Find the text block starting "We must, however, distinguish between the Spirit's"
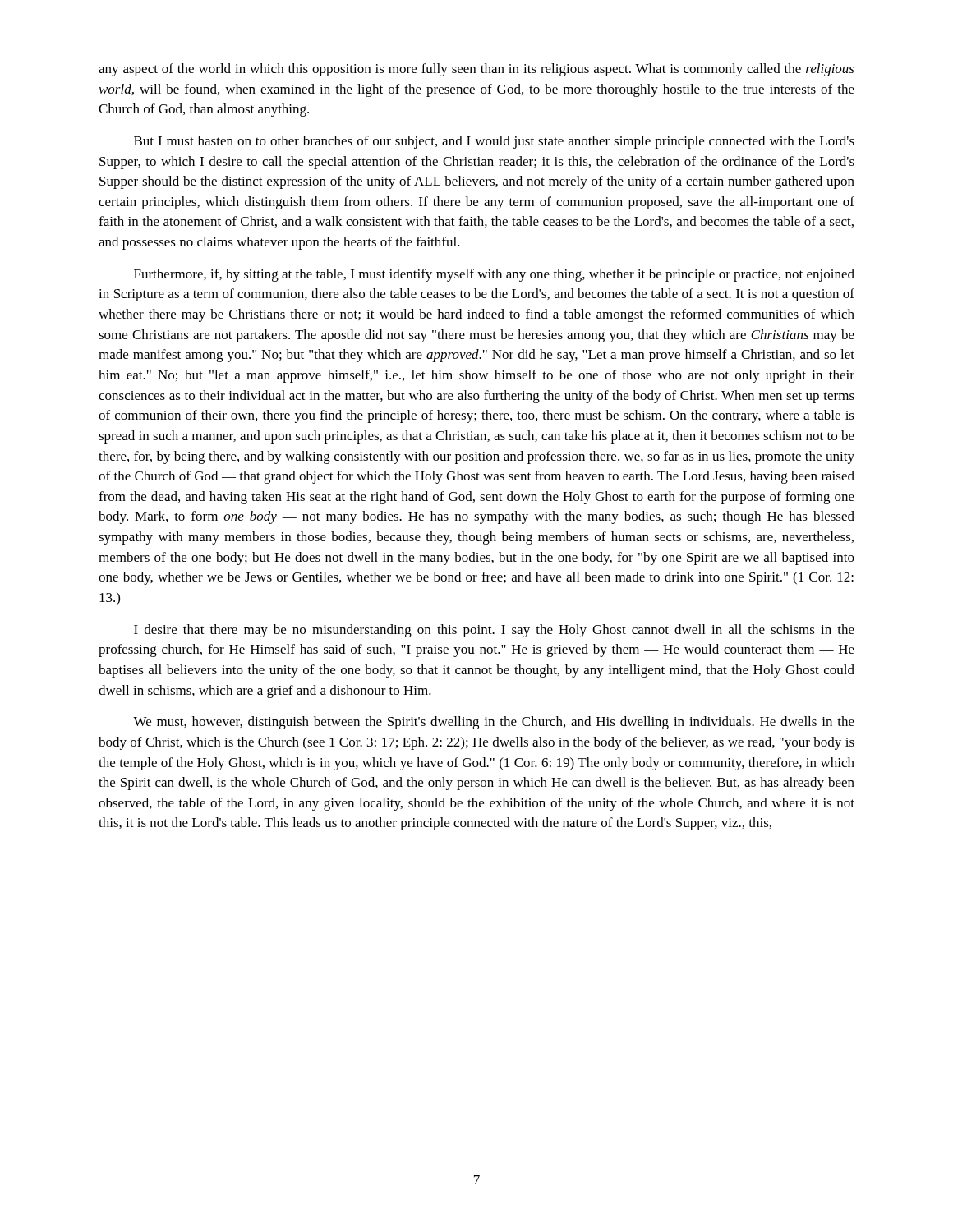 (x=476, y=772)
